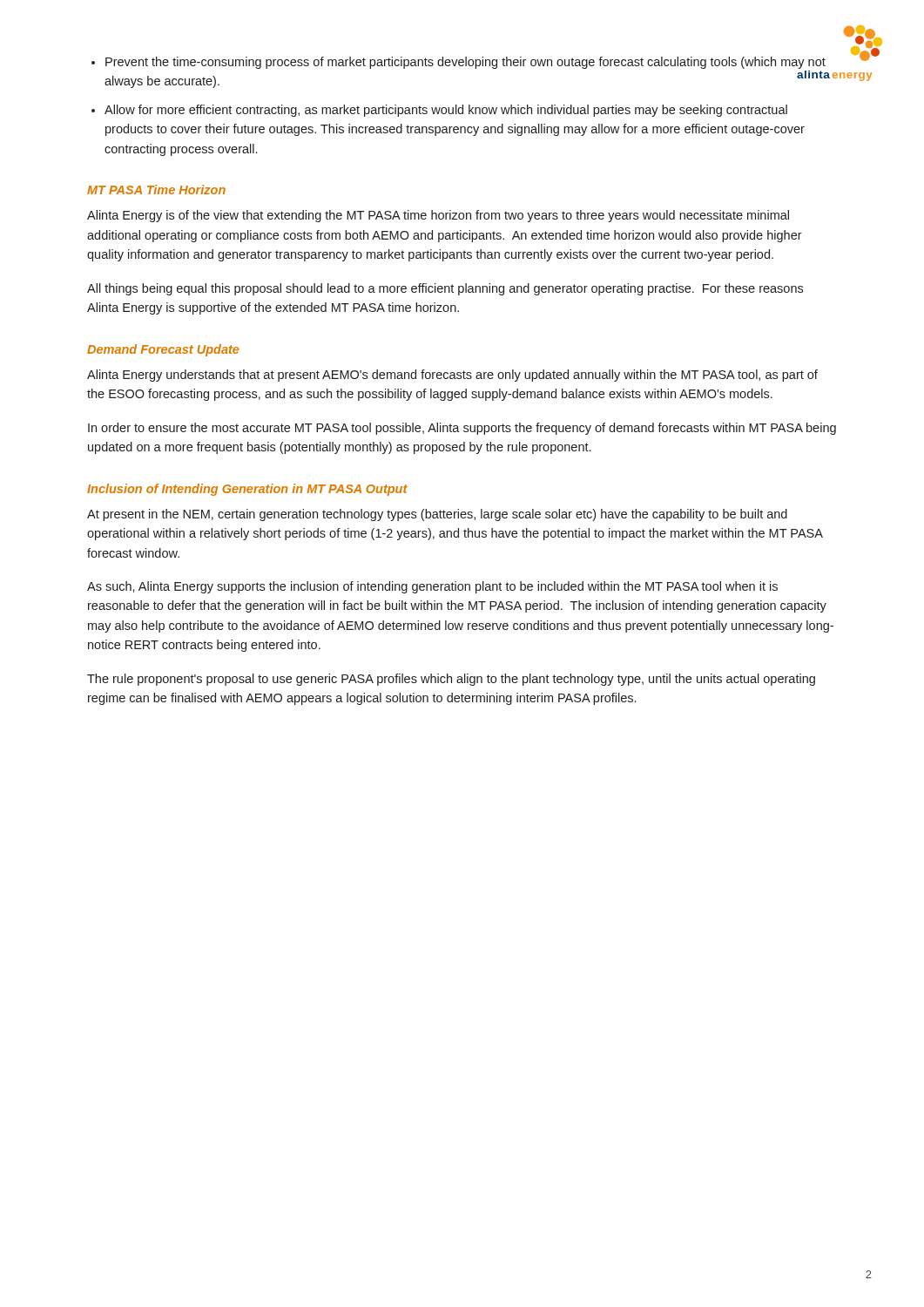
Task: Locate the element starting "Demand Forecast Update"
Action: (x=163, y=349)
